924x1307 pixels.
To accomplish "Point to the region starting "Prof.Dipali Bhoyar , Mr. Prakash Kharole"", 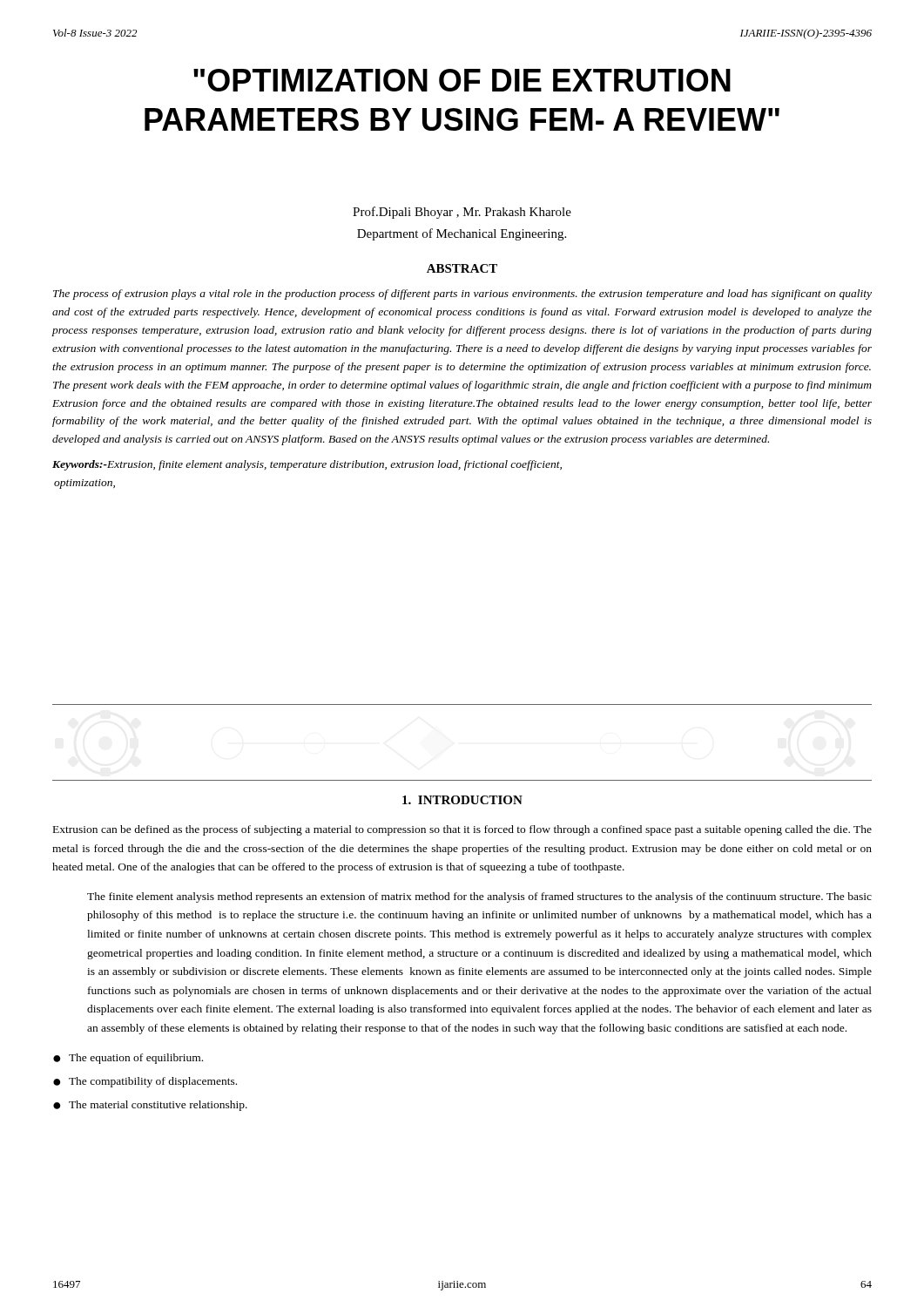I will (x=462, y=212).
